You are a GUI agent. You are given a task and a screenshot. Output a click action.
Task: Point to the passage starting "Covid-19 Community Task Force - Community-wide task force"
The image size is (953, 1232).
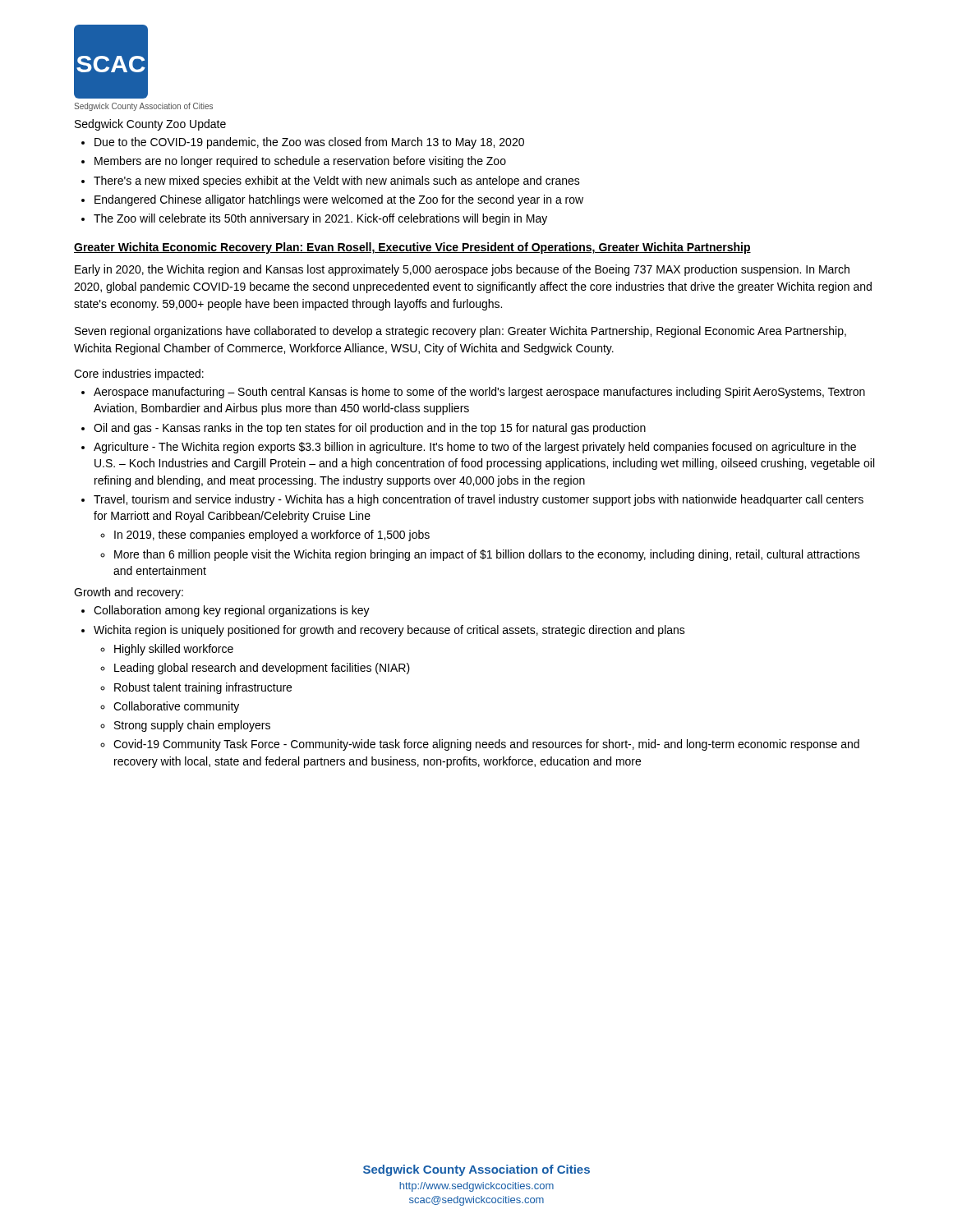pyautogui.click(x=487, y=753)
